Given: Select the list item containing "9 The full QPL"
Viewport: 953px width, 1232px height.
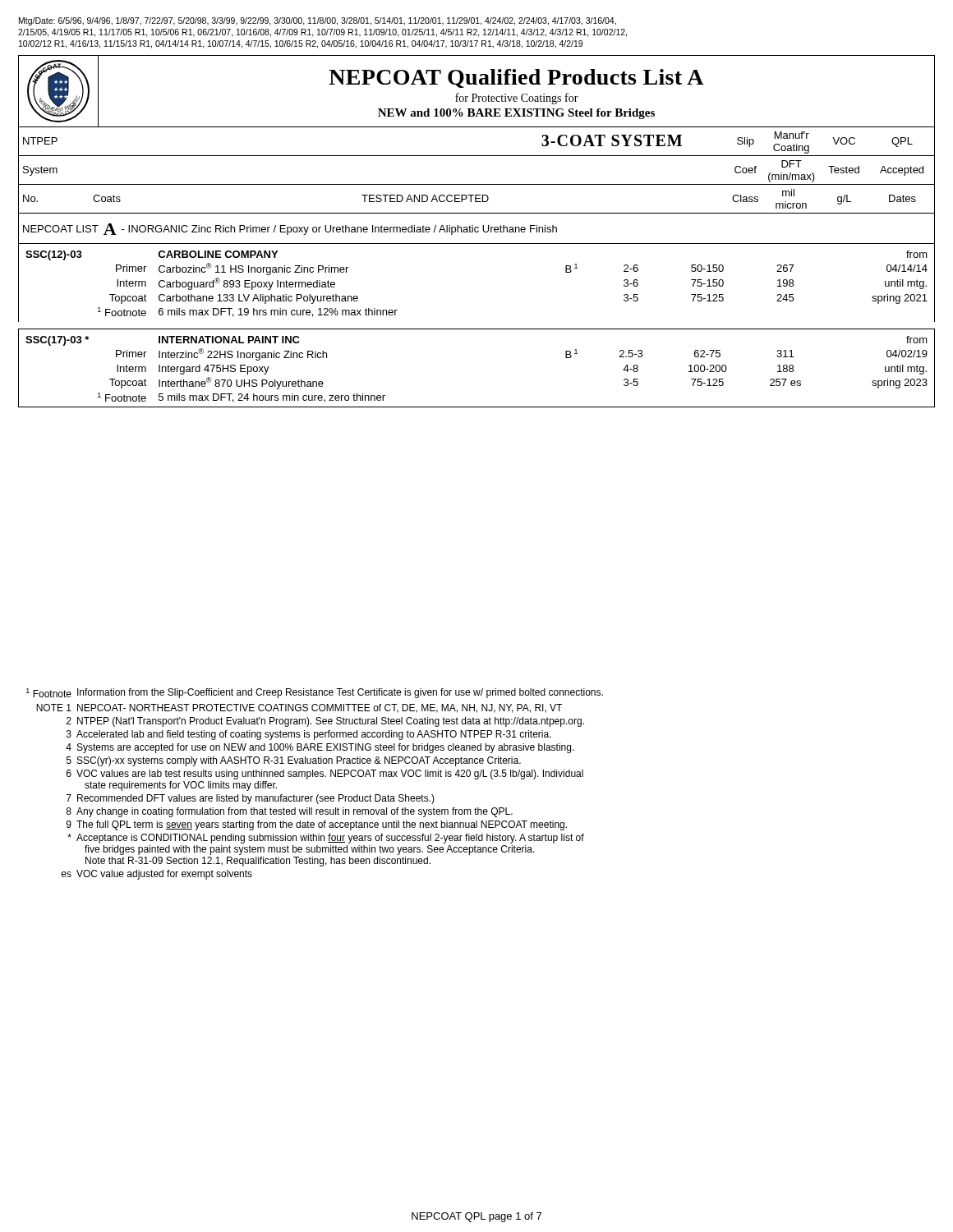Looking at the screenshot, I should (476, 825).
